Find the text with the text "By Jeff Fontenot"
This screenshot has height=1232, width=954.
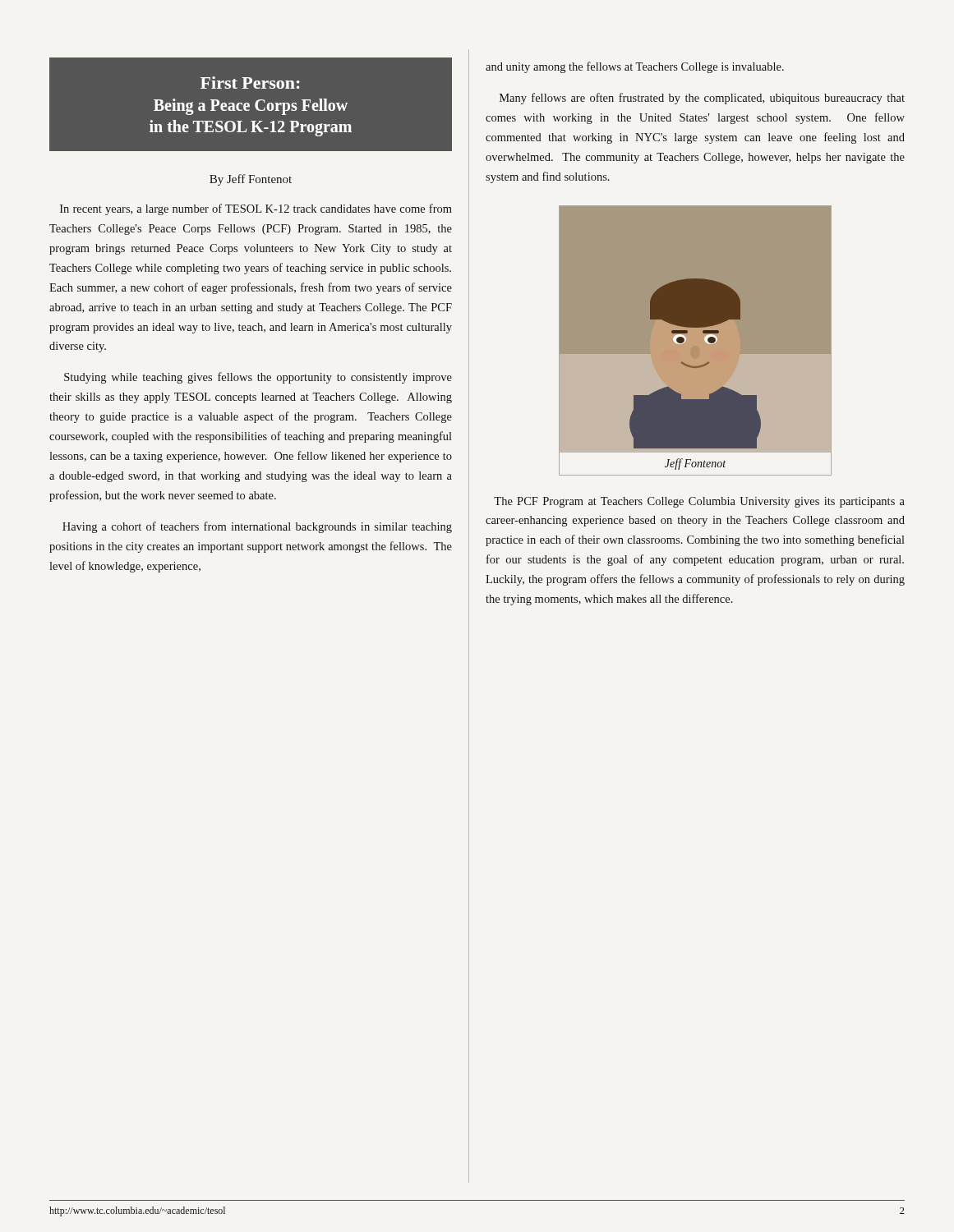pos(251,179)
